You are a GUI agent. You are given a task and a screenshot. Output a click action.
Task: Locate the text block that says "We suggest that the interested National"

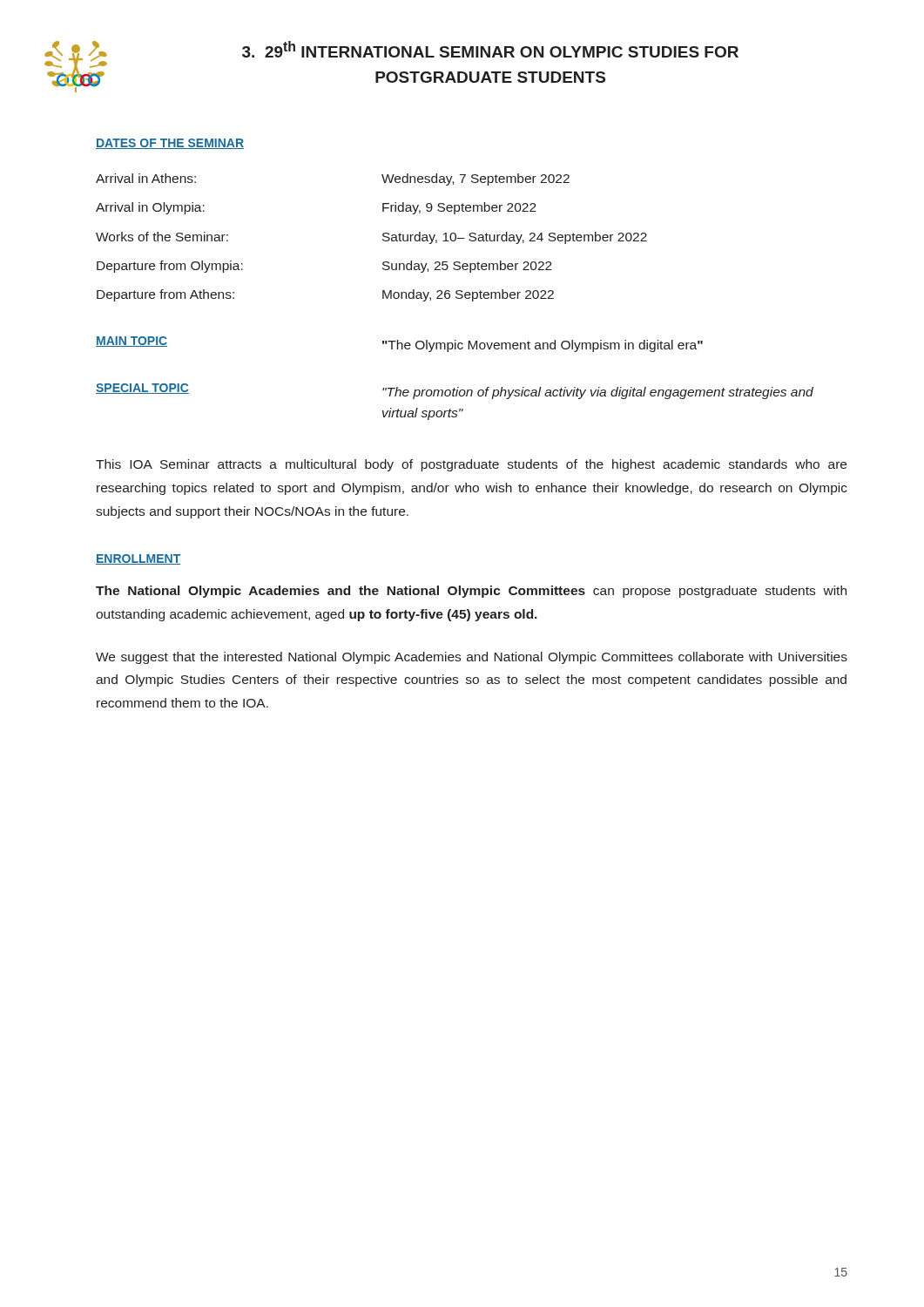click(x=472, y=679)
